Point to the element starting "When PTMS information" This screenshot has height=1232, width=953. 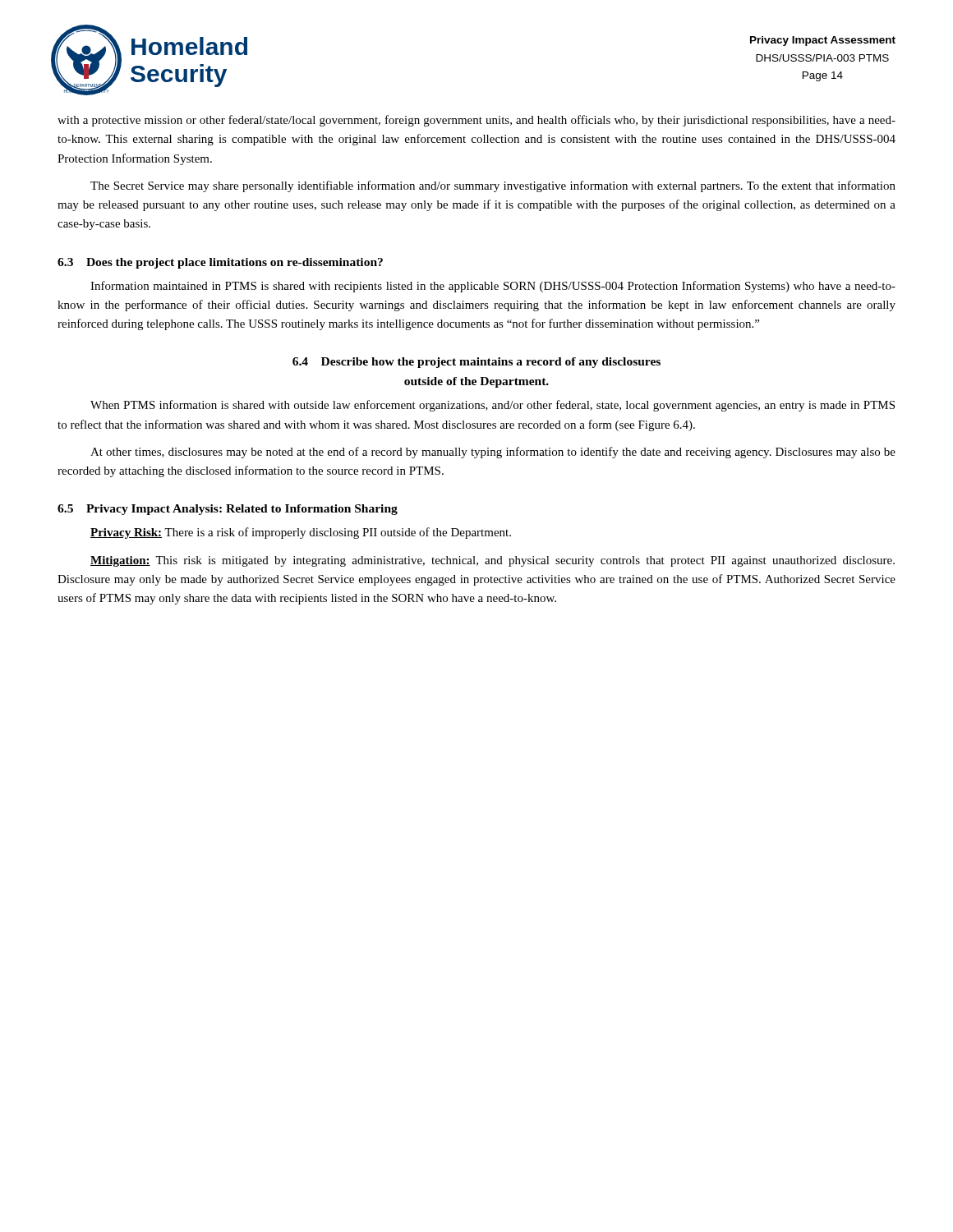click(476, 415)
